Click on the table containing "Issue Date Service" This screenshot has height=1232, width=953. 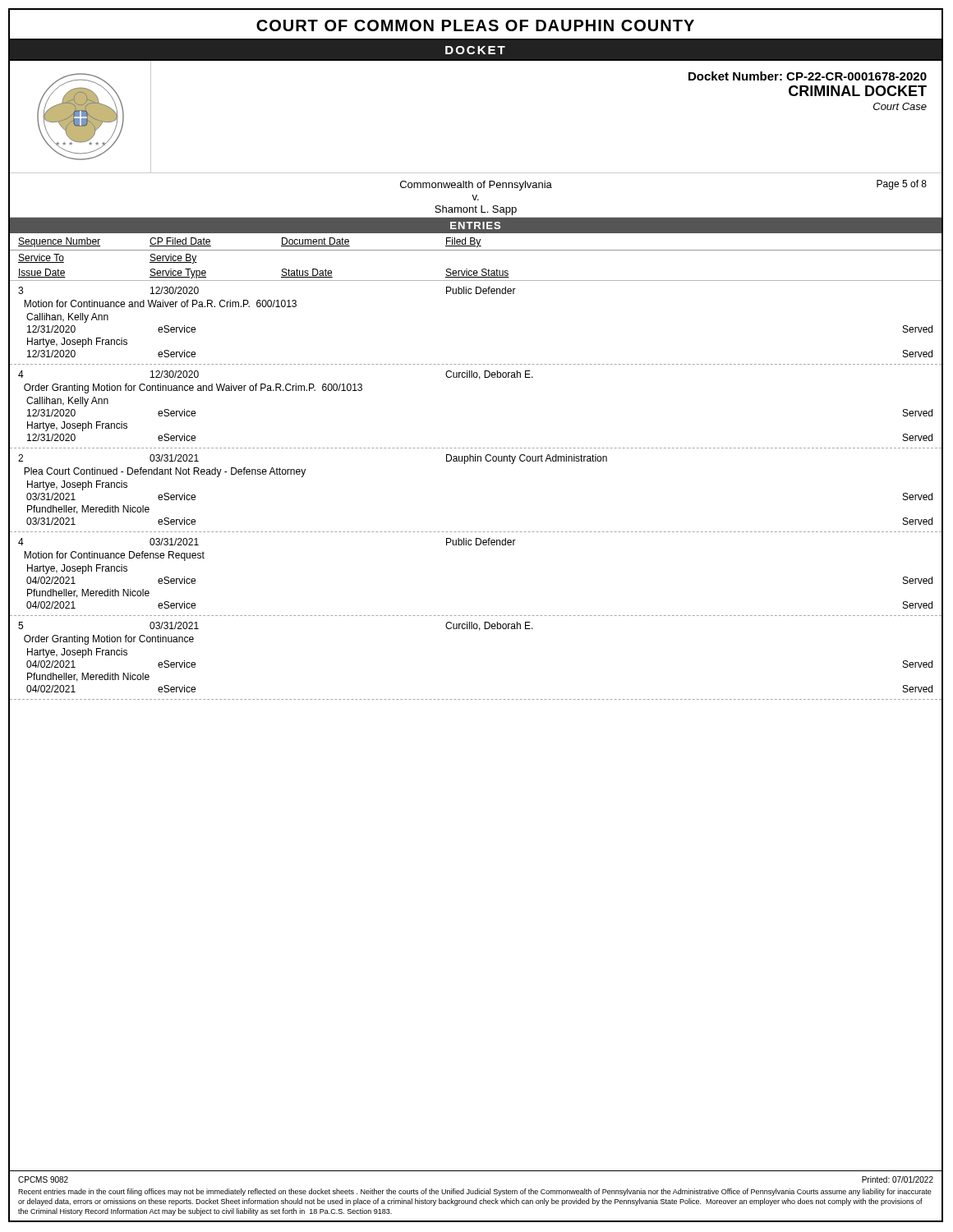pyautogui.click(x=476, y=273)
